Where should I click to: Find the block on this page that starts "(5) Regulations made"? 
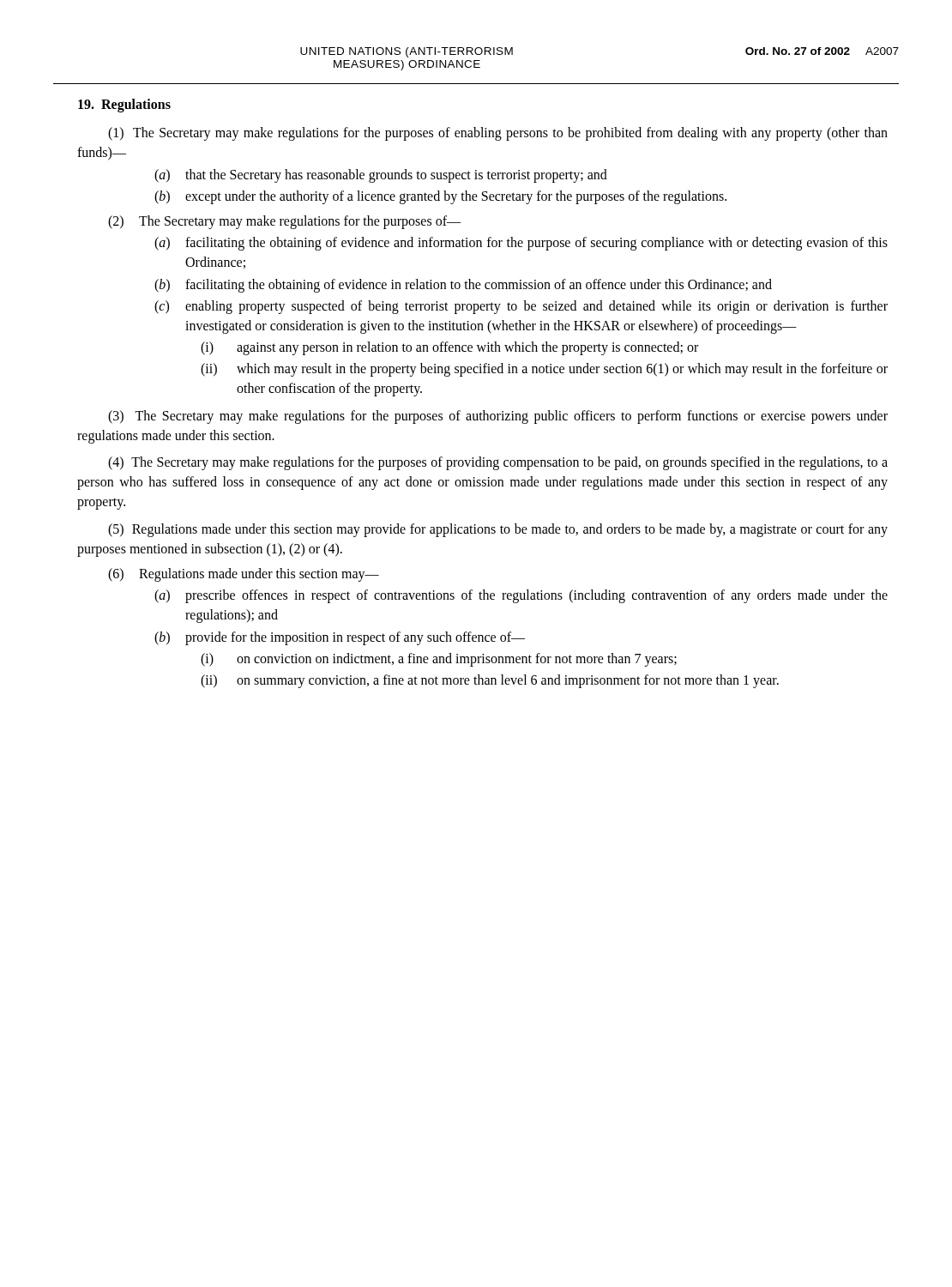482,538
